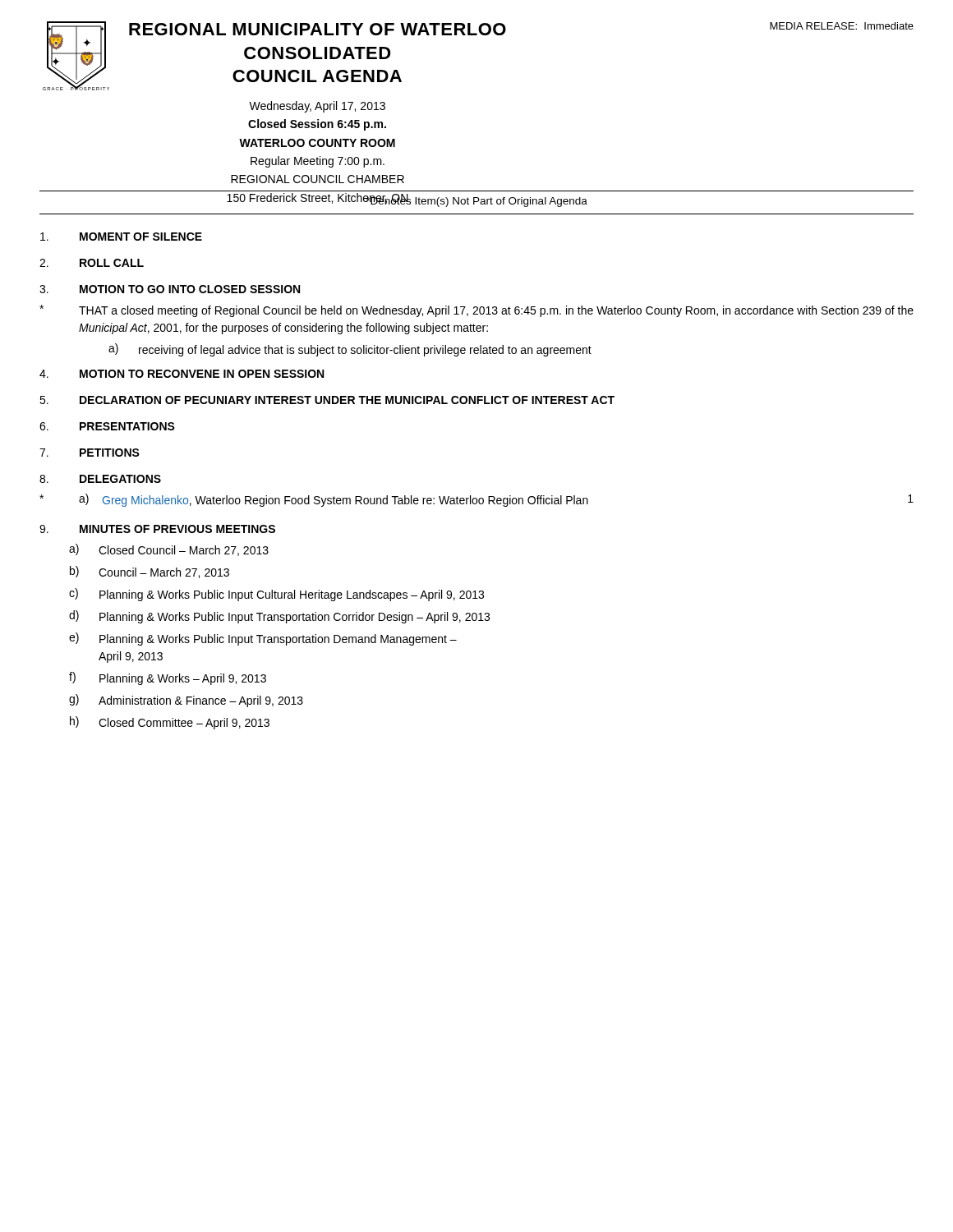Find the text block starting "4. MOTION TO RECONVENE IN OPEN"

click(x=182, y=374)
